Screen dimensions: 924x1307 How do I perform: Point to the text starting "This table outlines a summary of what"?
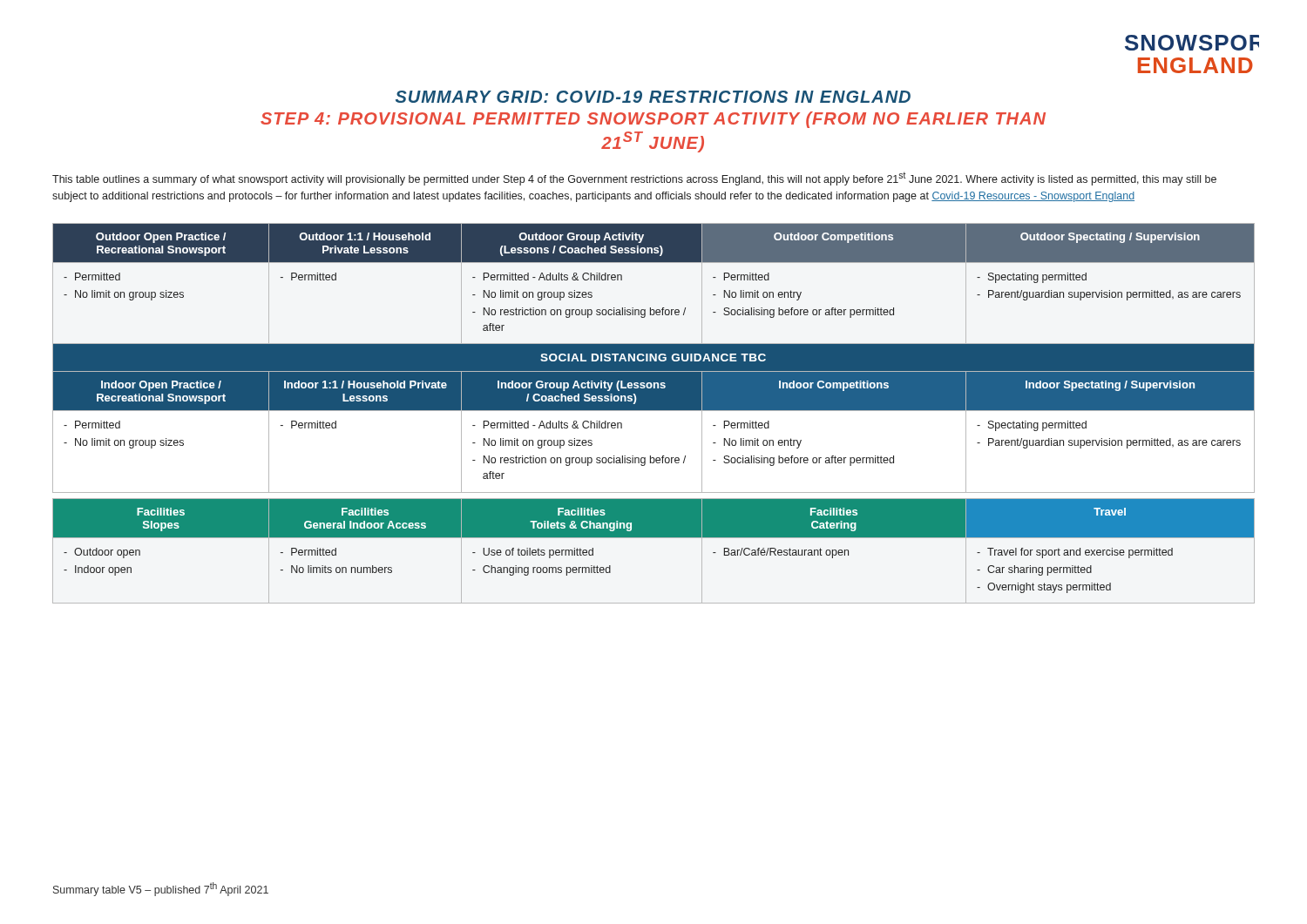tap(635, 186)
